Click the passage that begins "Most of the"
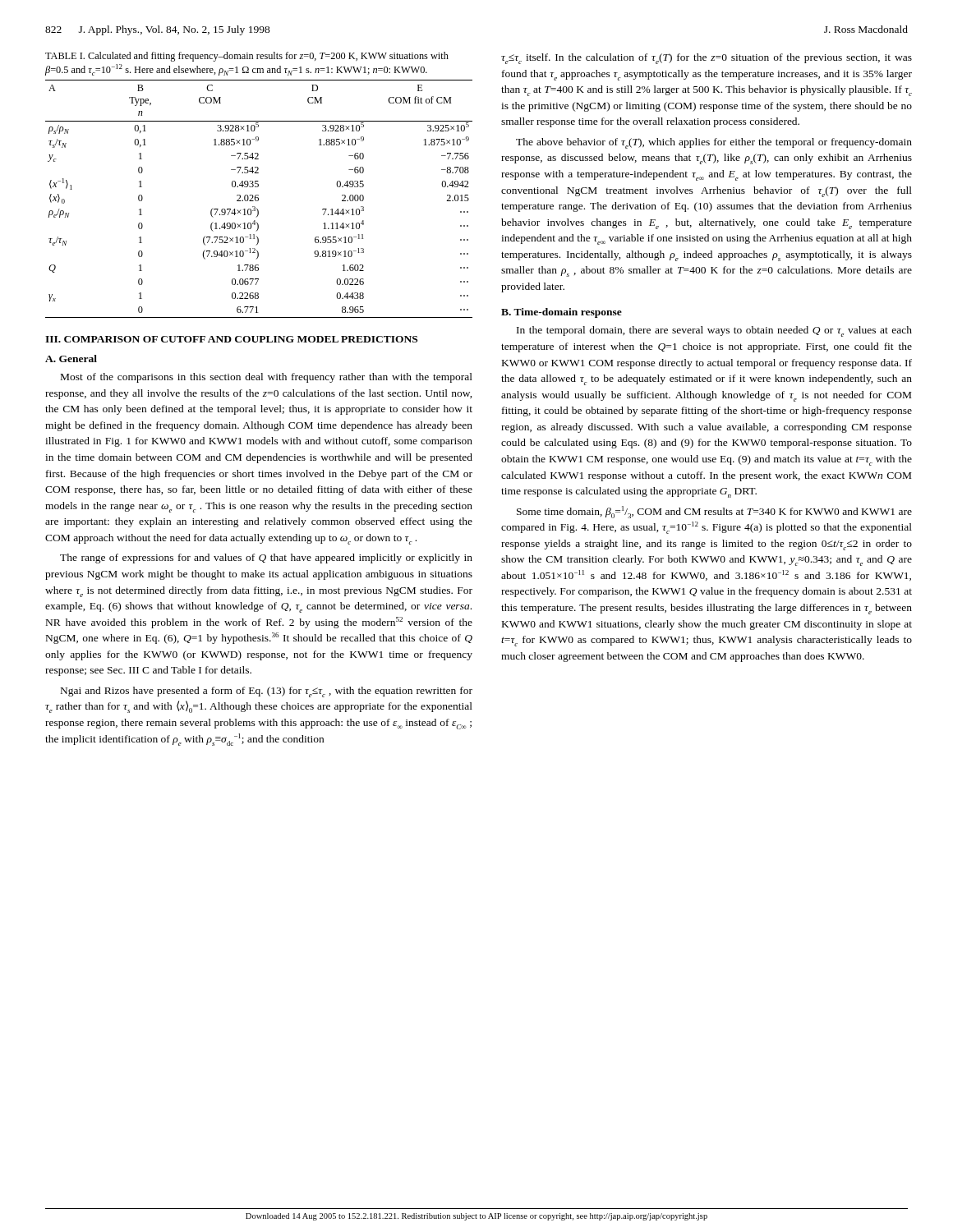The width and height of the screenshot is (953, 1232). point(259,458)
